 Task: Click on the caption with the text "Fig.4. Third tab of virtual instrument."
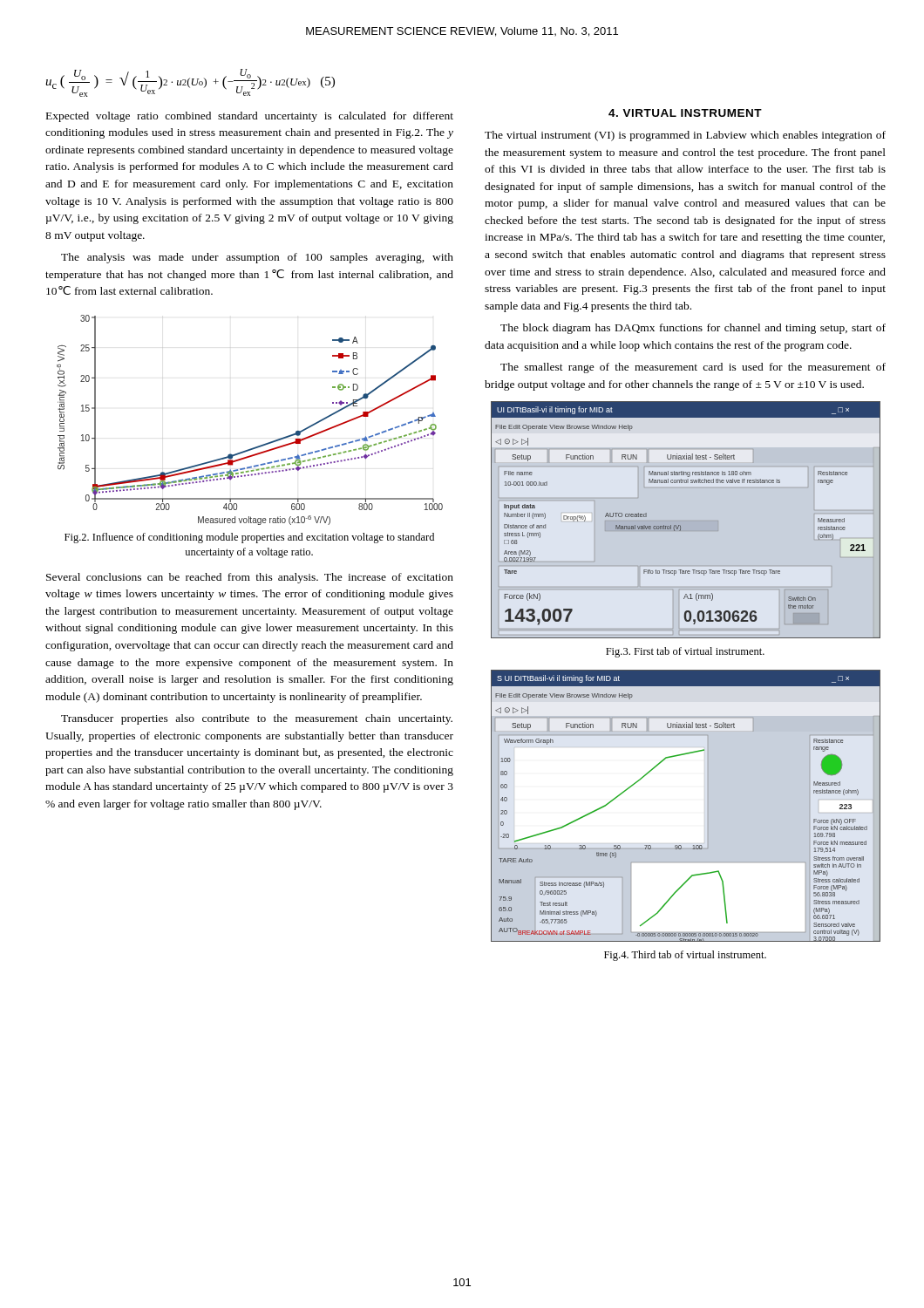tap(685, 955)
